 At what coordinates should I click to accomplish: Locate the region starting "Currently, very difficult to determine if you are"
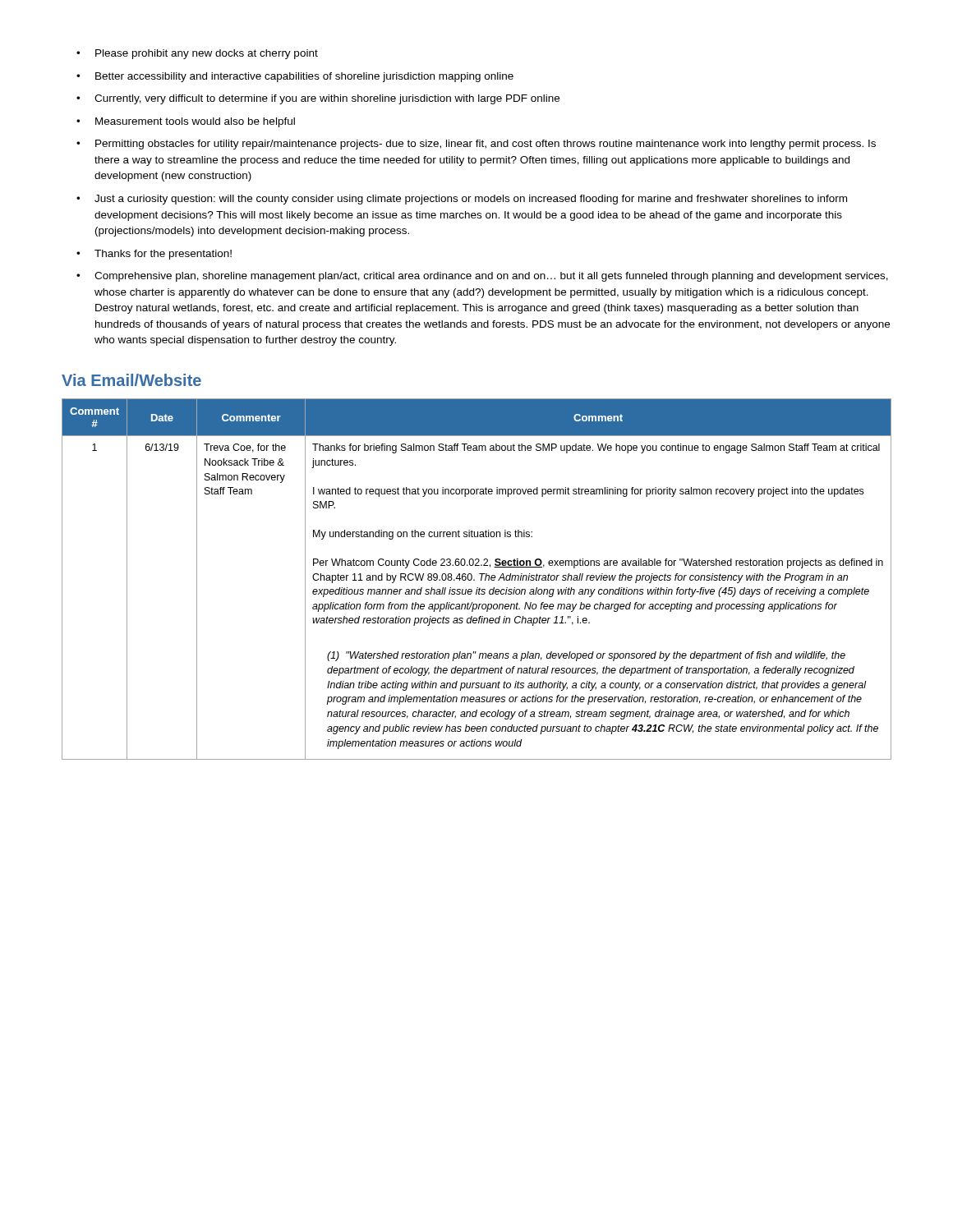pyautogui.click(x=327, y=98)
